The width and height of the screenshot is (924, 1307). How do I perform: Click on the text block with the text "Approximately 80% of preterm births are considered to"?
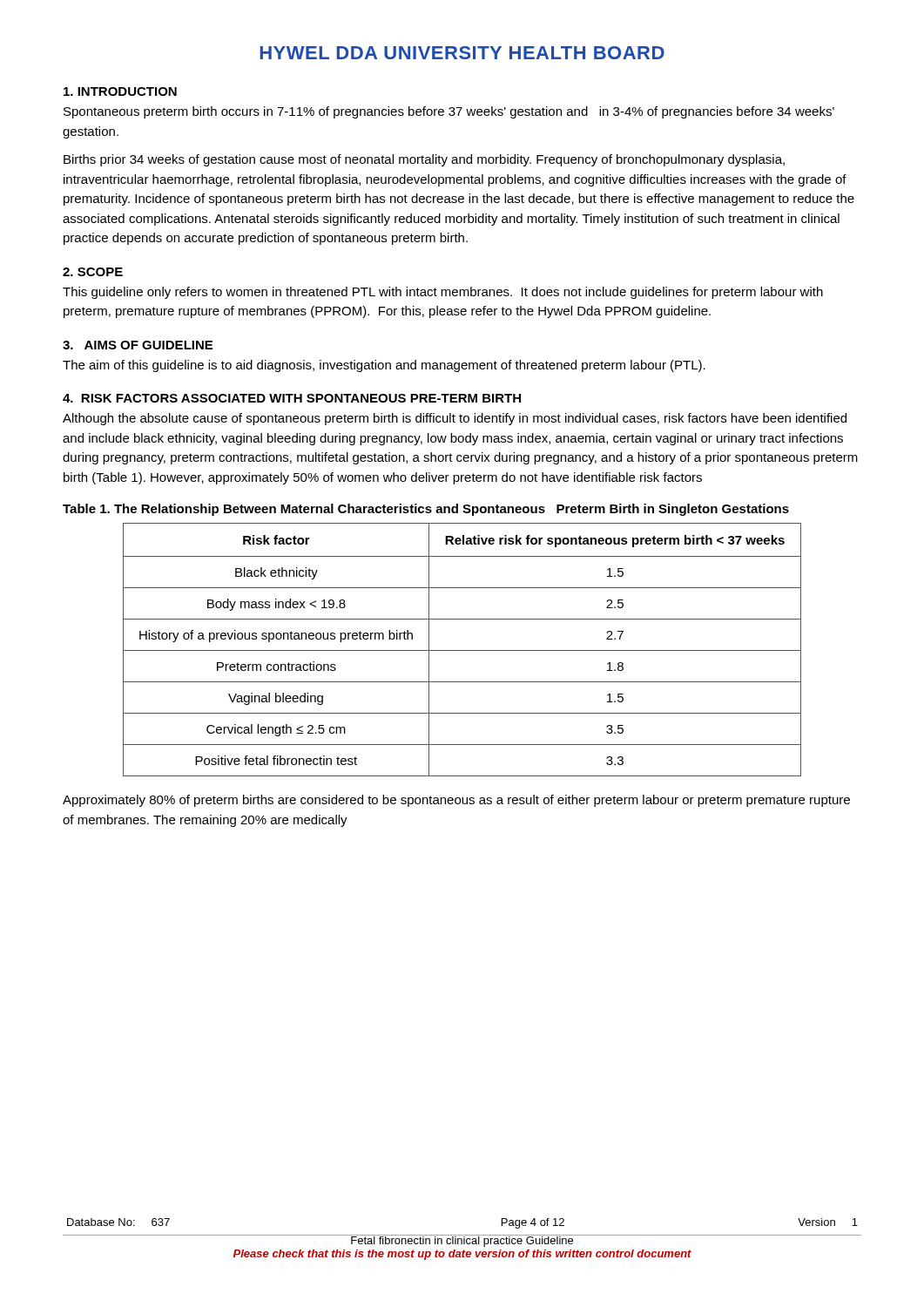pos(457,809)
